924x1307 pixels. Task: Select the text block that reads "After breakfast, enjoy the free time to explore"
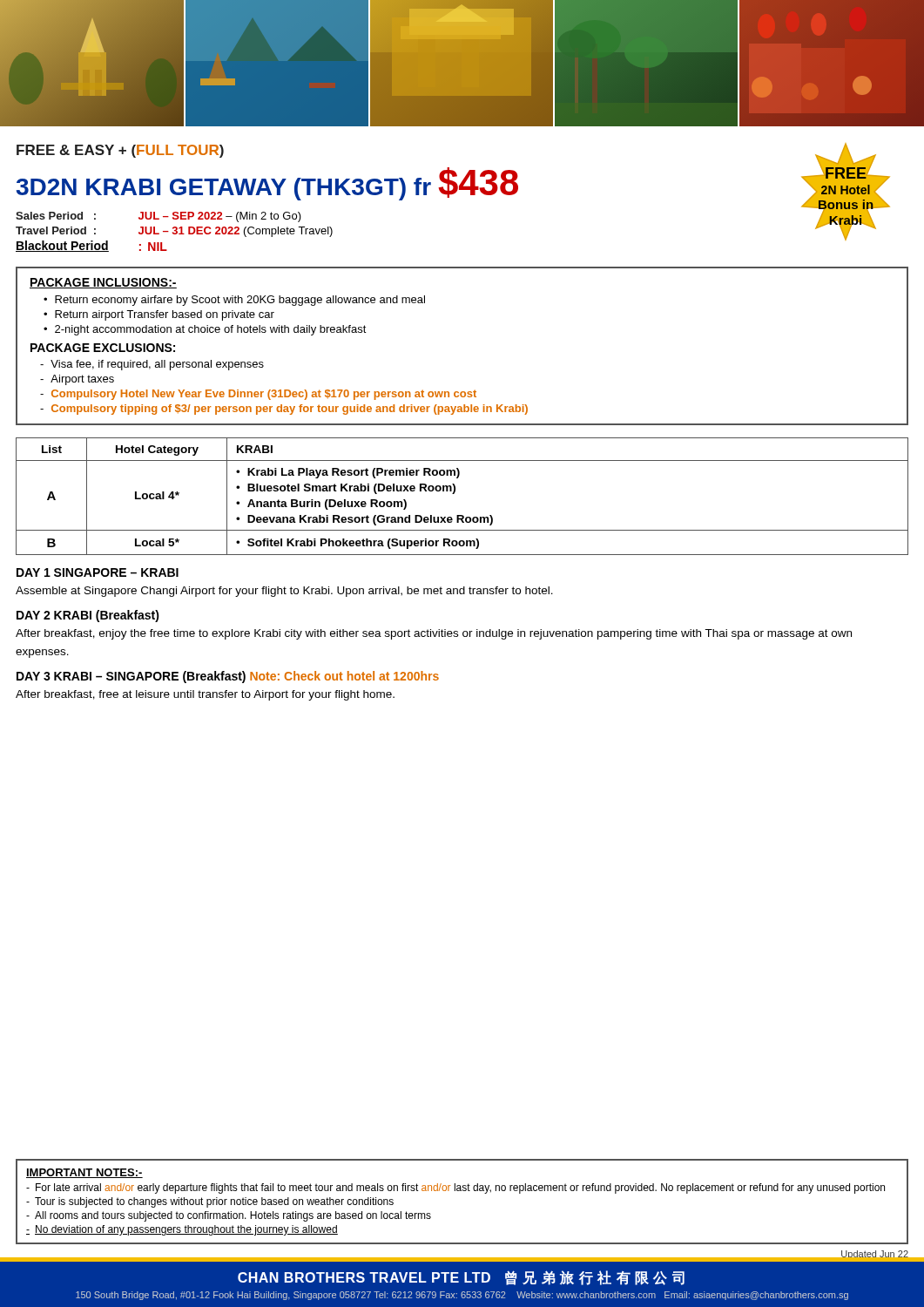434,642
